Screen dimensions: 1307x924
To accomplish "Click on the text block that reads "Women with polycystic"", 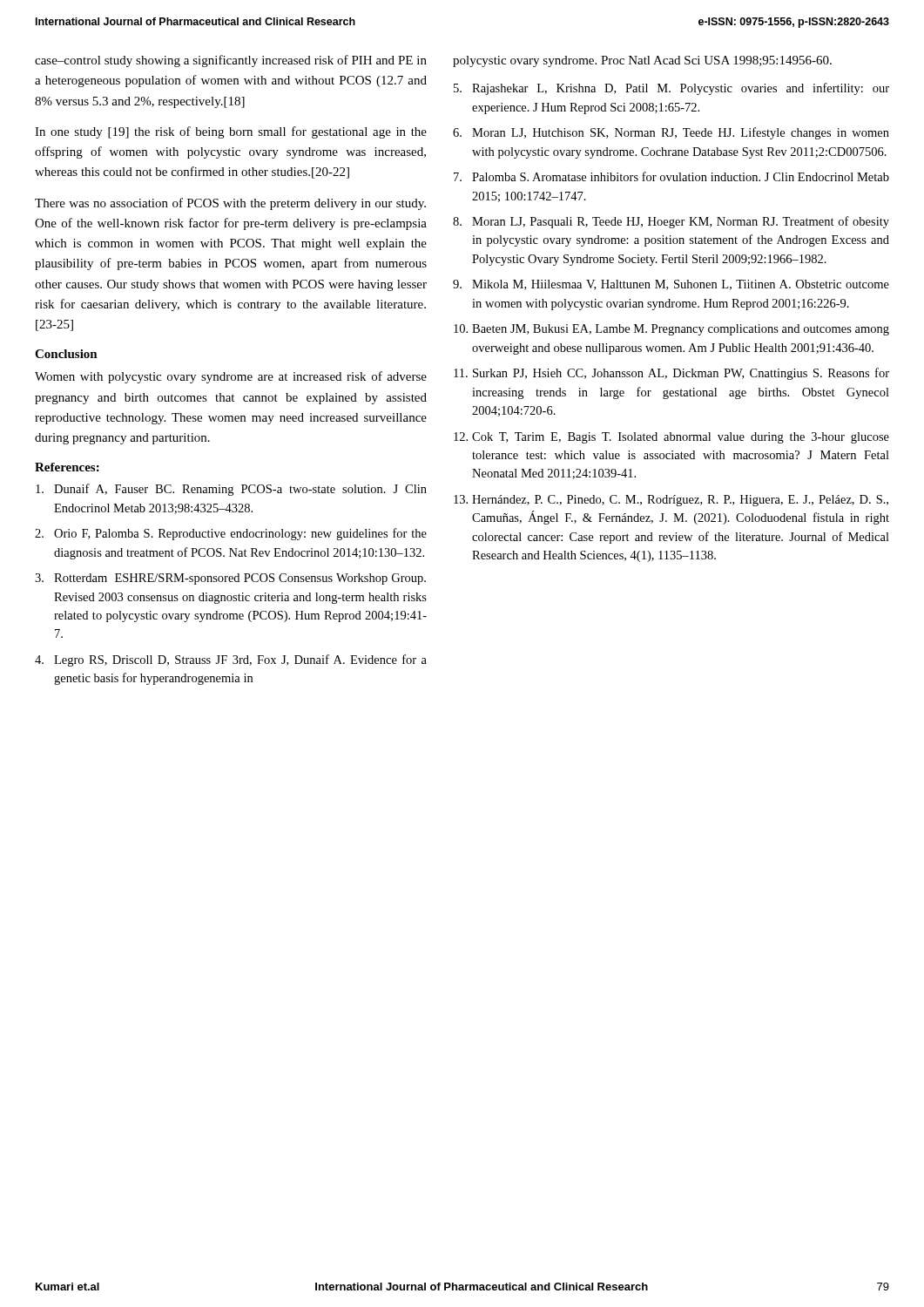I will pyautogui.click(x=231, y=407).
